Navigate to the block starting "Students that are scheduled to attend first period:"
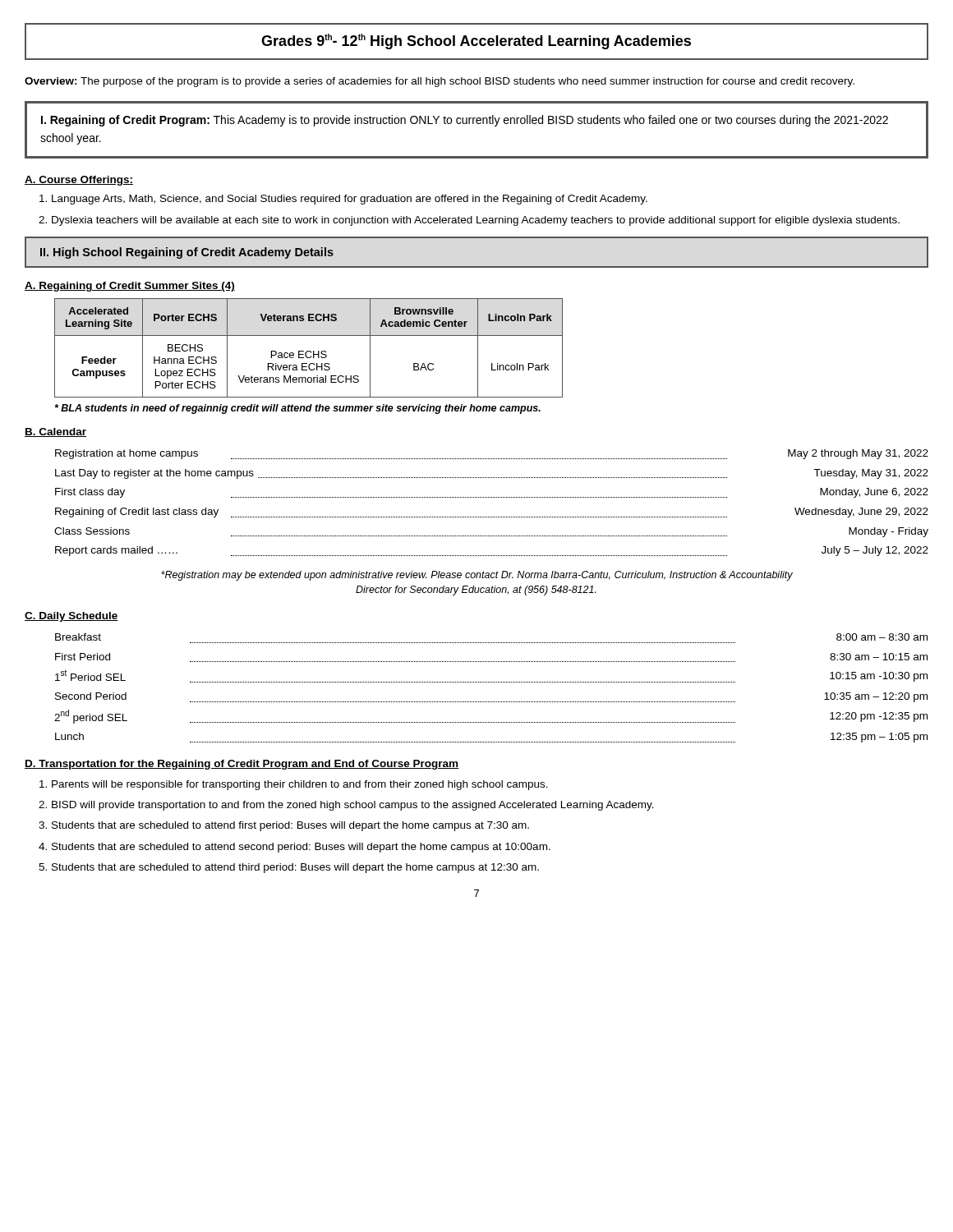The height and width of the screenshot is (1232, 953). pyautogui.click(x=290, y=825)
